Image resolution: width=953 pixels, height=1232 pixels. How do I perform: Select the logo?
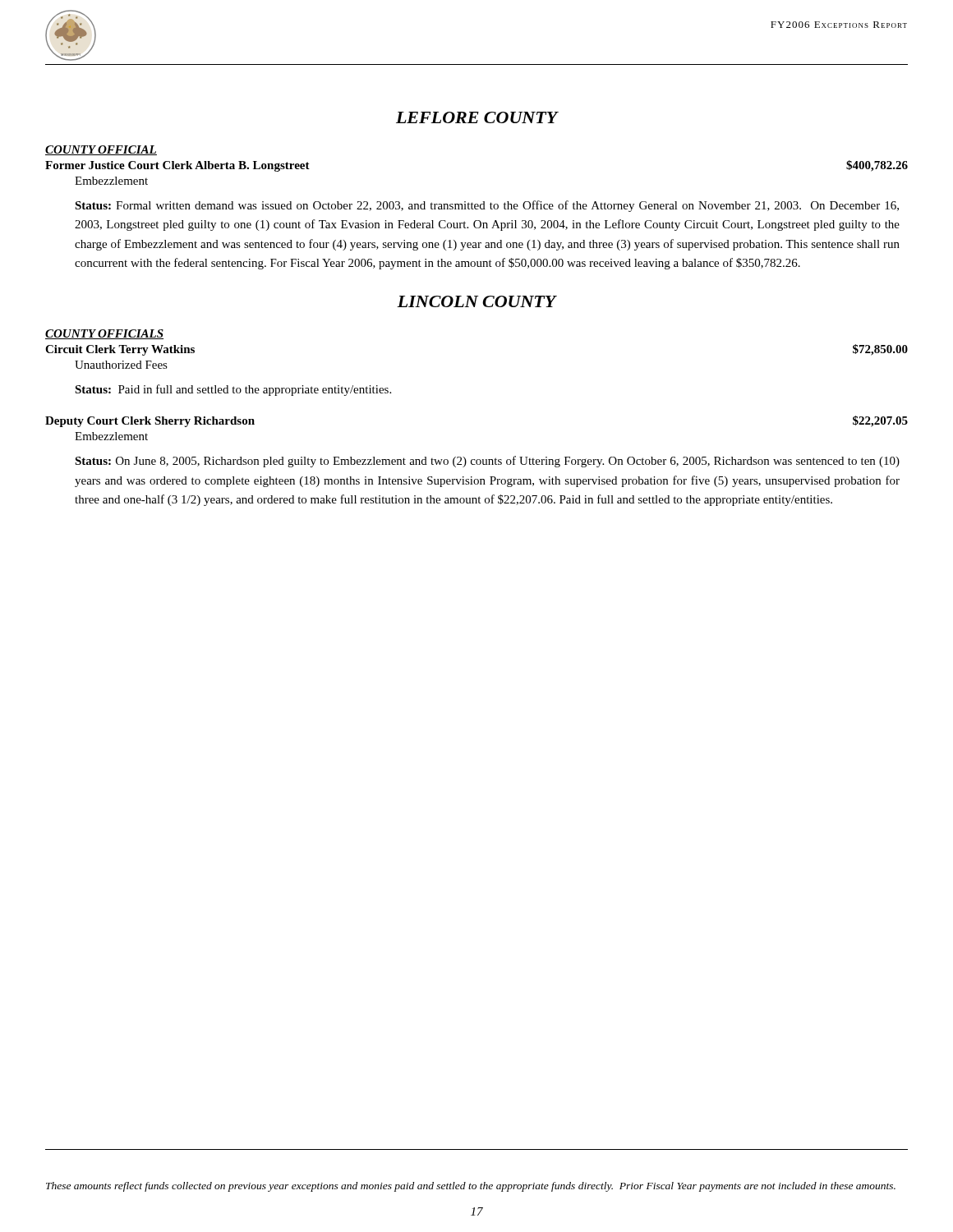pyautogui.click(x=71, y=35)
